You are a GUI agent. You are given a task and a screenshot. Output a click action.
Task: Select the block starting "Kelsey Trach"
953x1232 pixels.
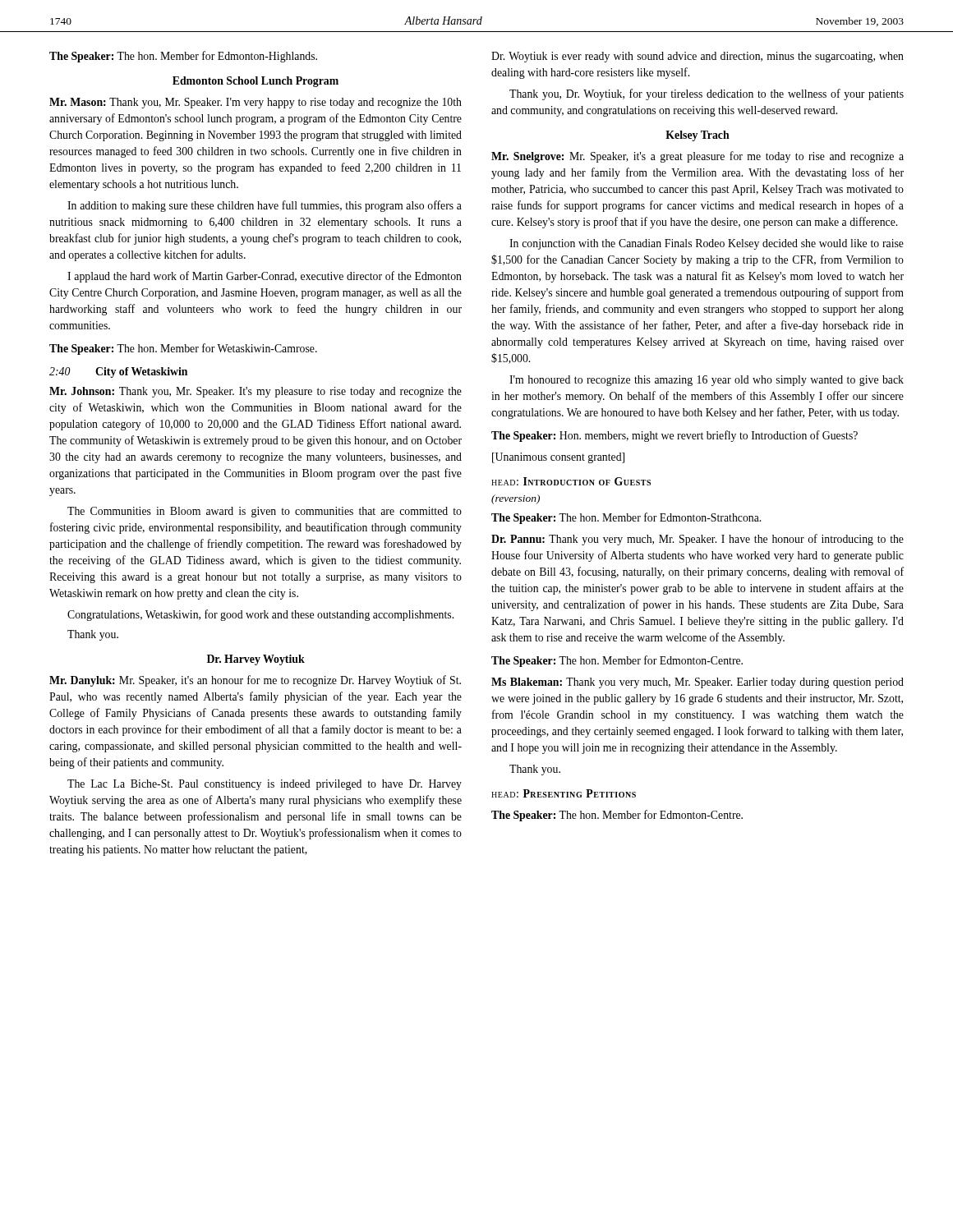698,135
